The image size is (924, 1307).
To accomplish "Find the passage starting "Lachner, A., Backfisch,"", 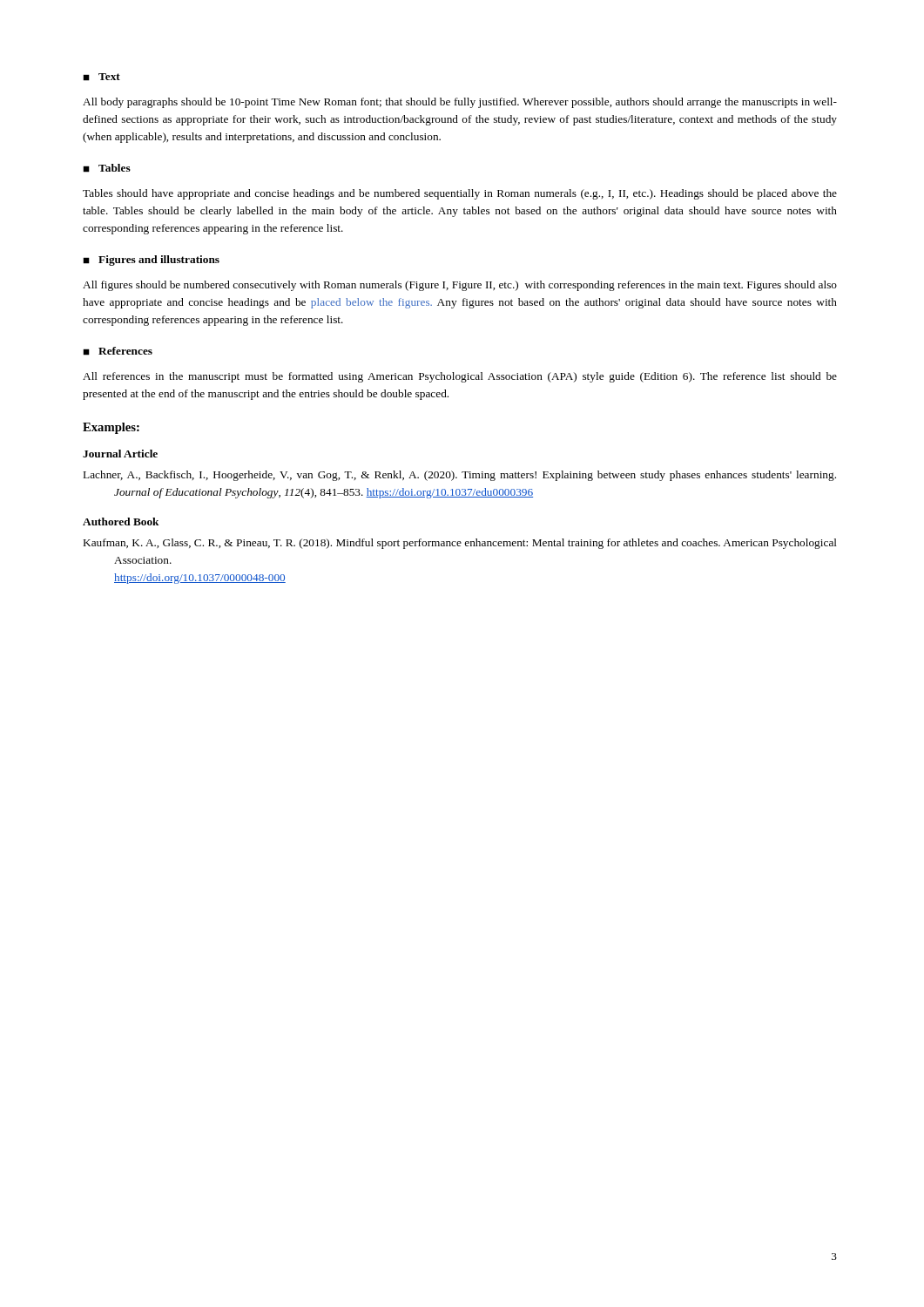I will (460, 483).
